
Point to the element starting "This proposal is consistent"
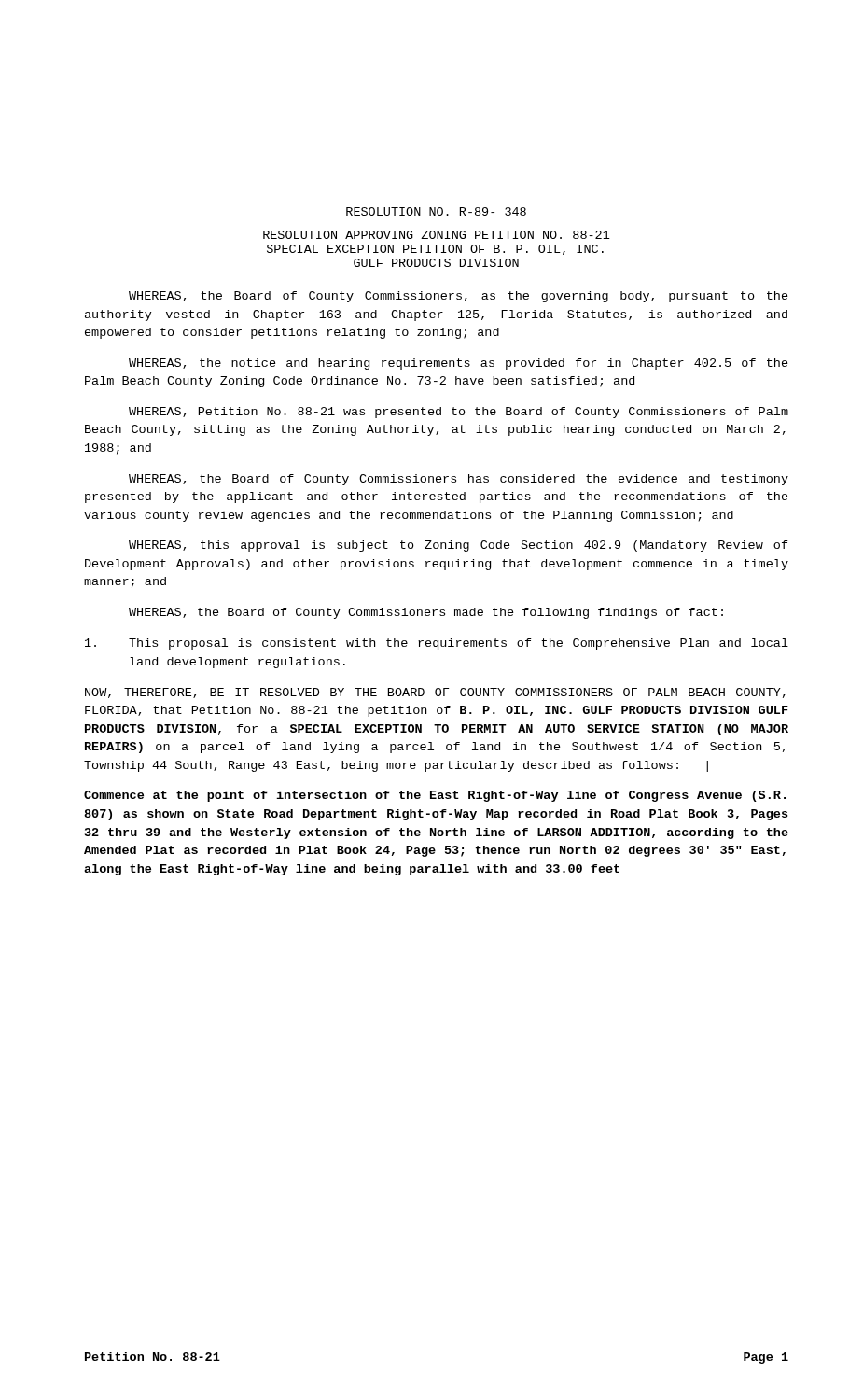point(436,653)
